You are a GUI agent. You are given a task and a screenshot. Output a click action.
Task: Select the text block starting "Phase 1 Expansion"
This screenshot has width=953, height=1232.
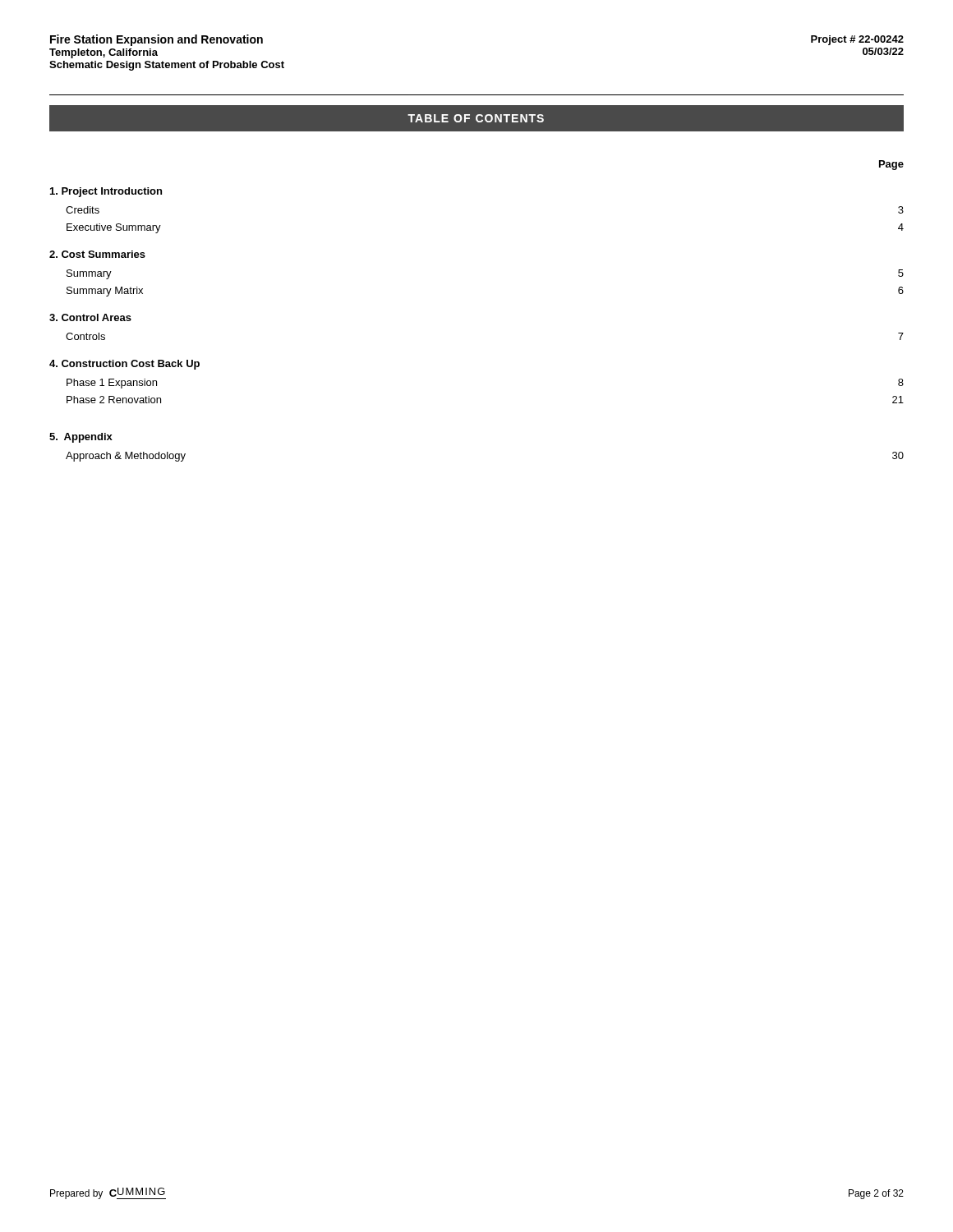(x=114, y=382)
